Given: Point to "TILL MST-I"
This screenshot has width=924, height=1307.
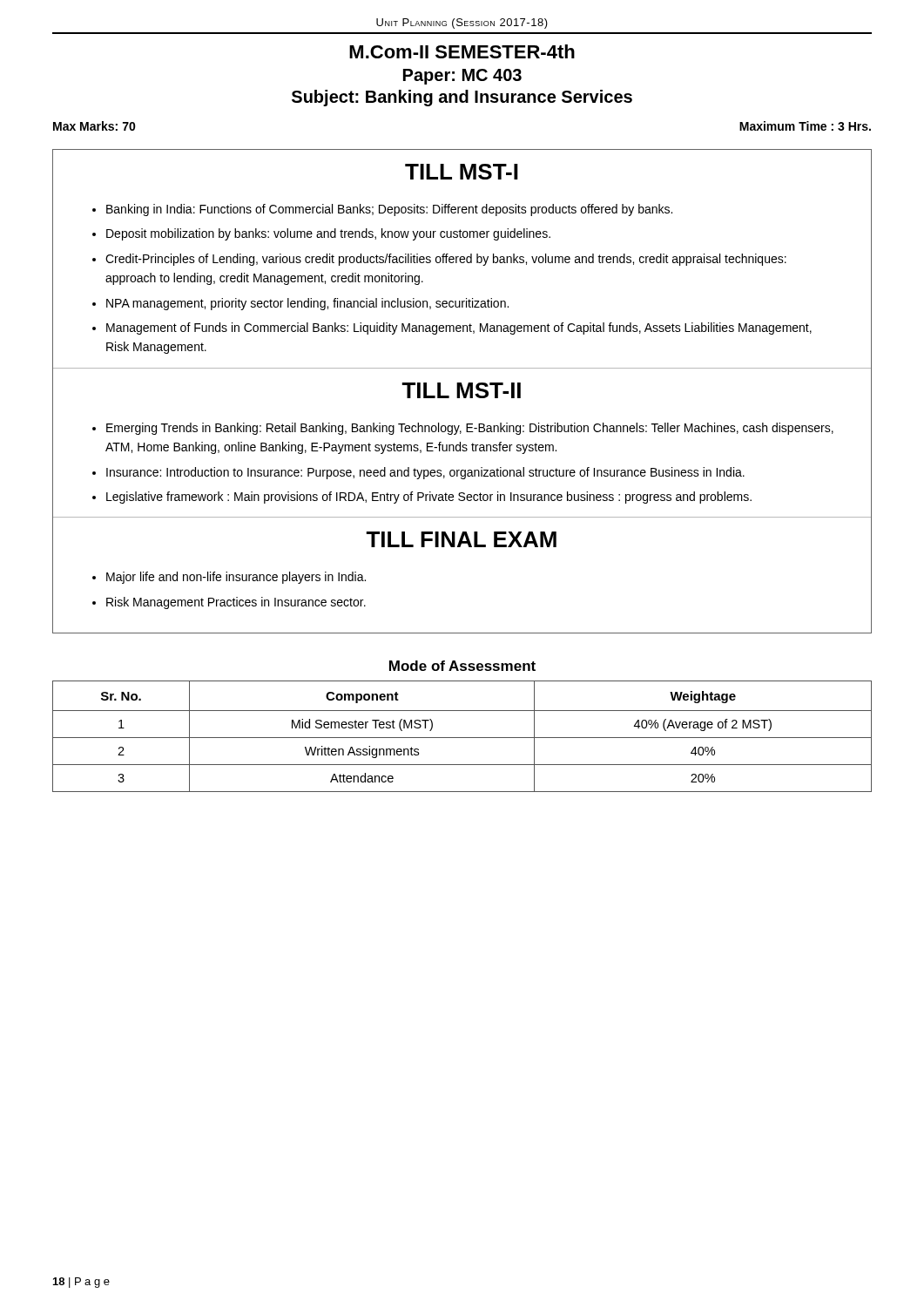Looking at the screenshot, I should (x=462, y=172).
